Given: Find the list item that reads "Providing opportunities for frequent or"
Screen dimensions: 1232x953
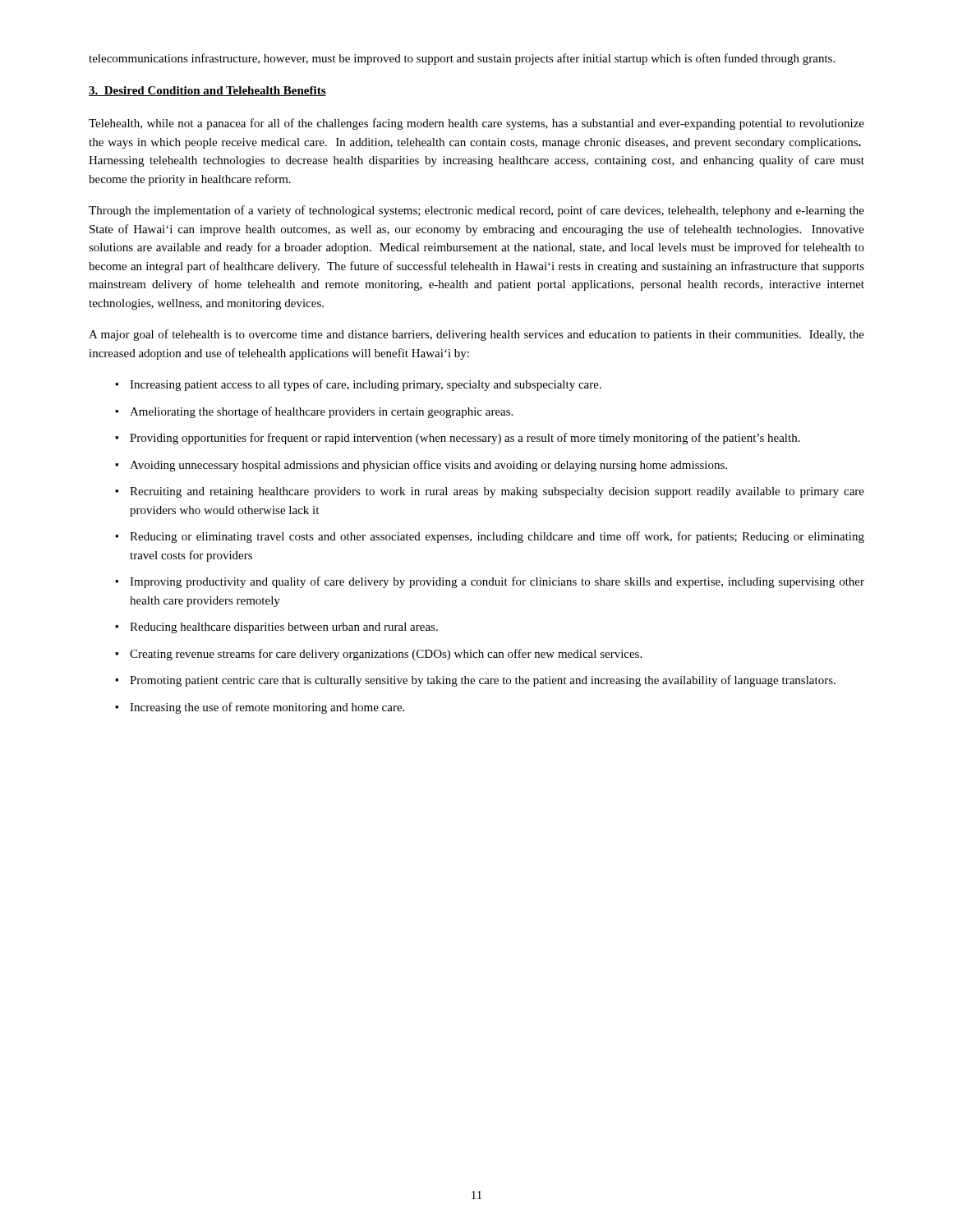Looking at the screenshot, I should click(x=490, y=438).
